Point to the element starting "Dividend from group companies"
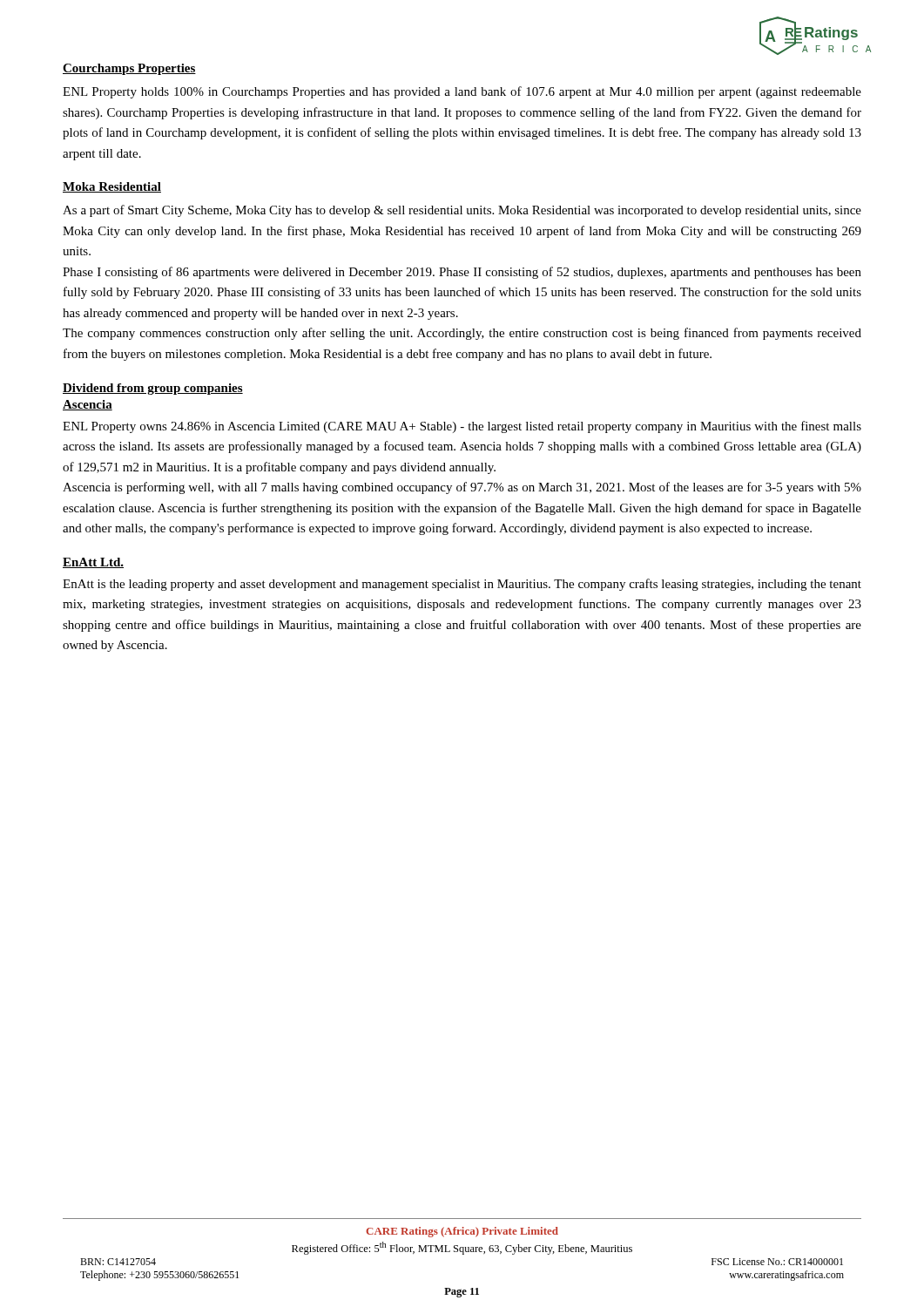 pyautogui.click(x=153, y=387)
